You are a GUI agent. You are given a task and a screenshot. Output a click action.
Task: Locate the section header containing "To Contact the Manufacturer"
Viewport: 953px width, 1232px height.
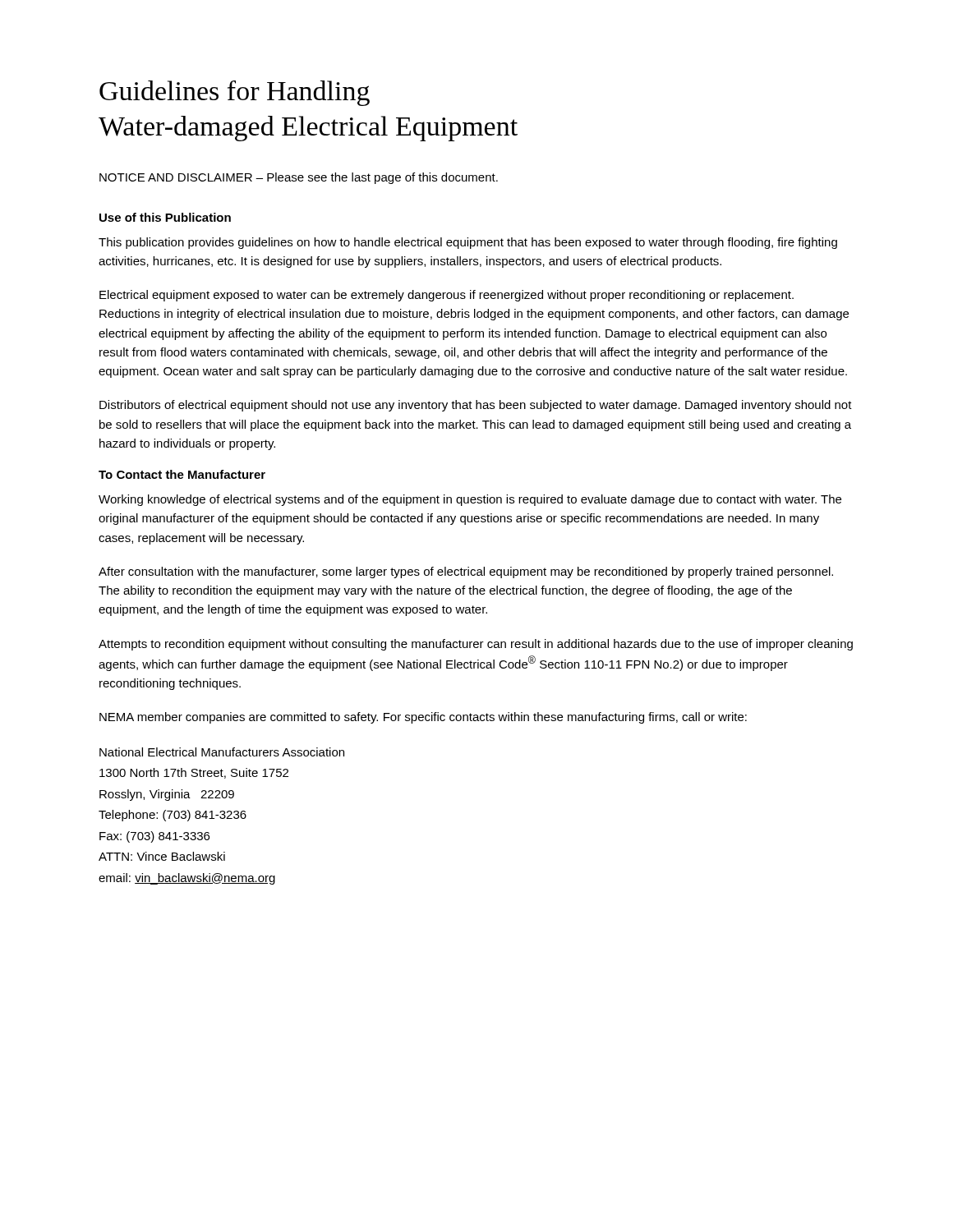click(x=182, y=474)
